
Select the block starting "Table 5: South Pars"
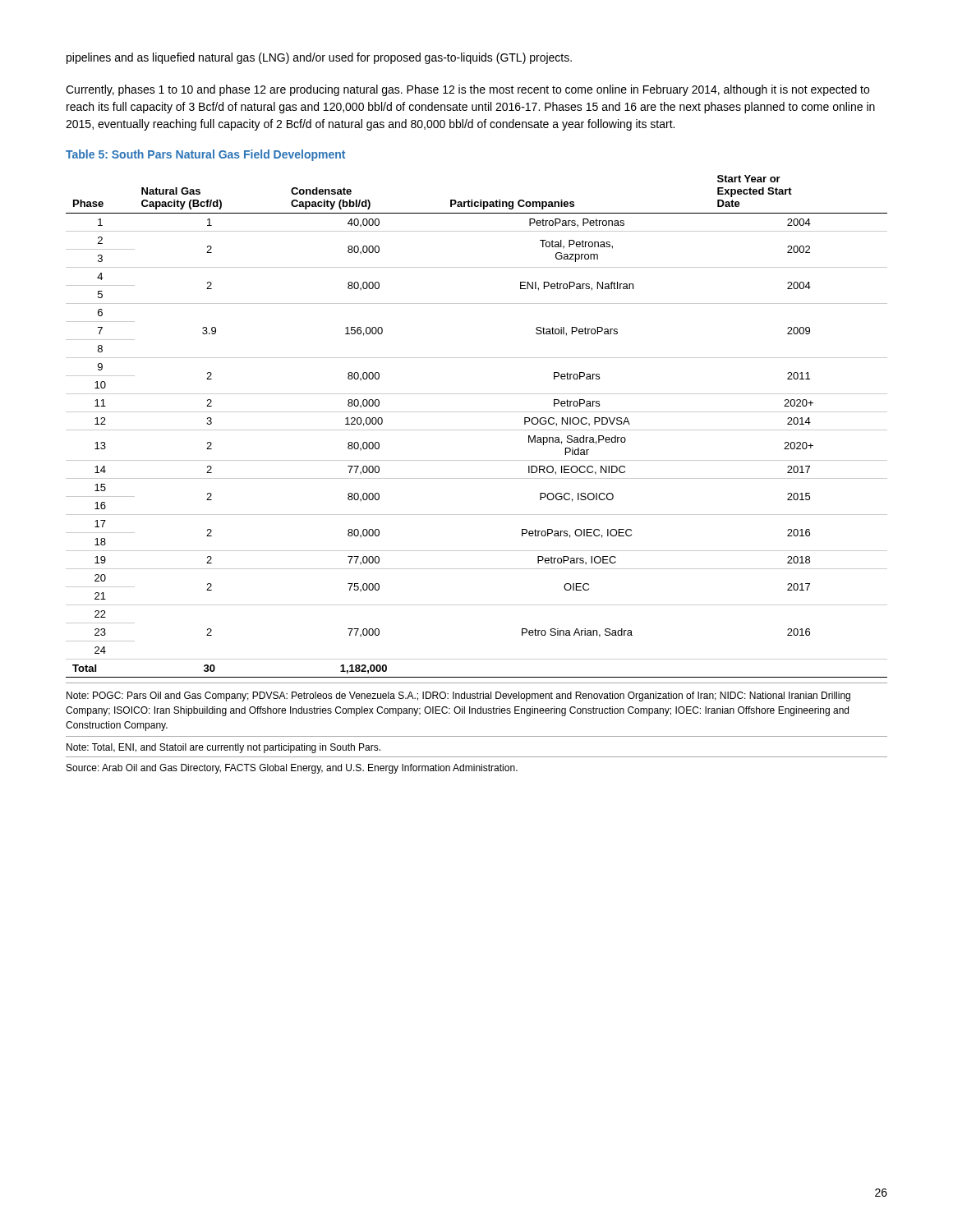tap(206, 154)
